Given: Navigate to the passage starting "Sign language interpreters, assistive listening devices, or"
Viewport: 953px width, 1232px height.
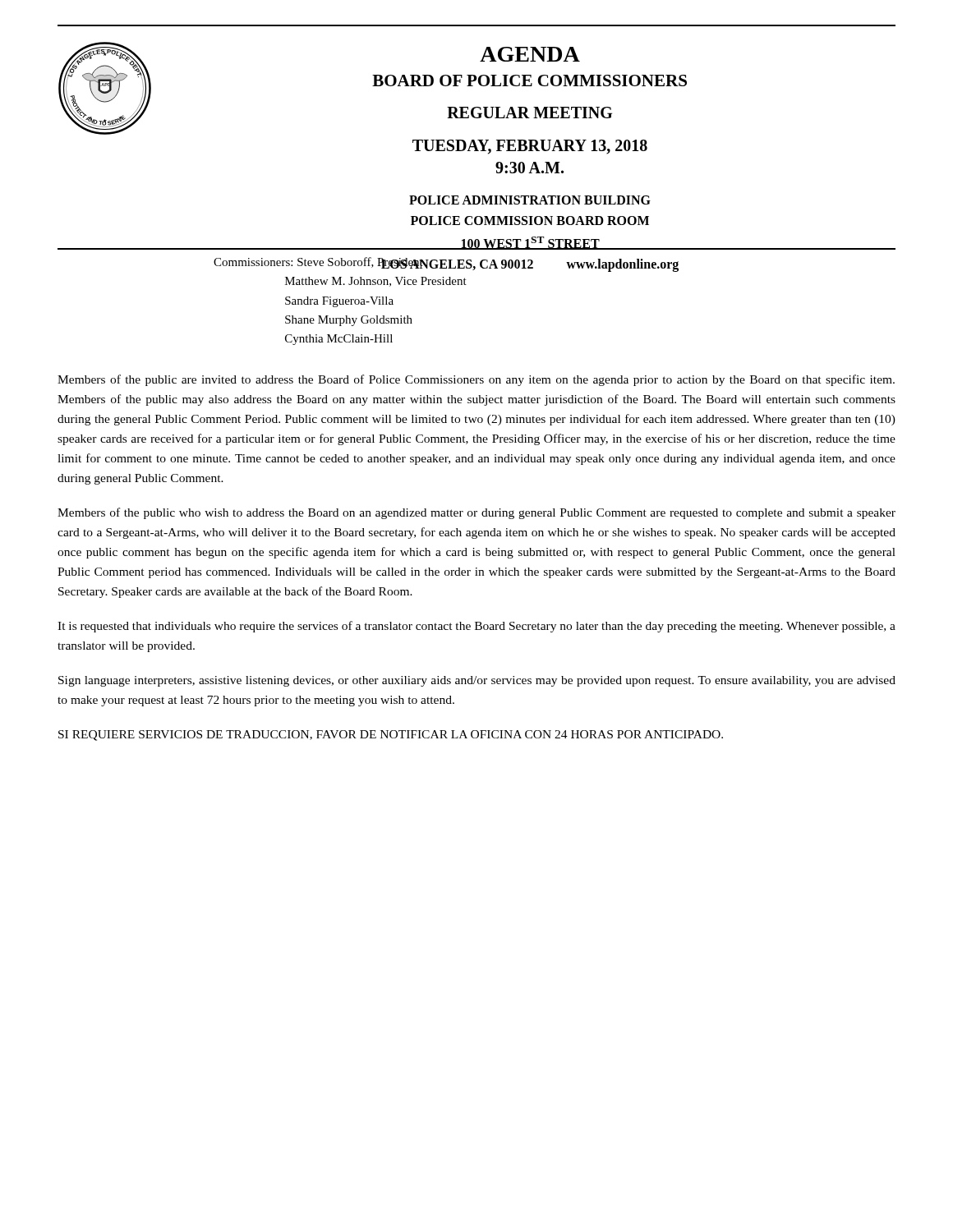Looking at the screenshot, I should tap(476, 690).
